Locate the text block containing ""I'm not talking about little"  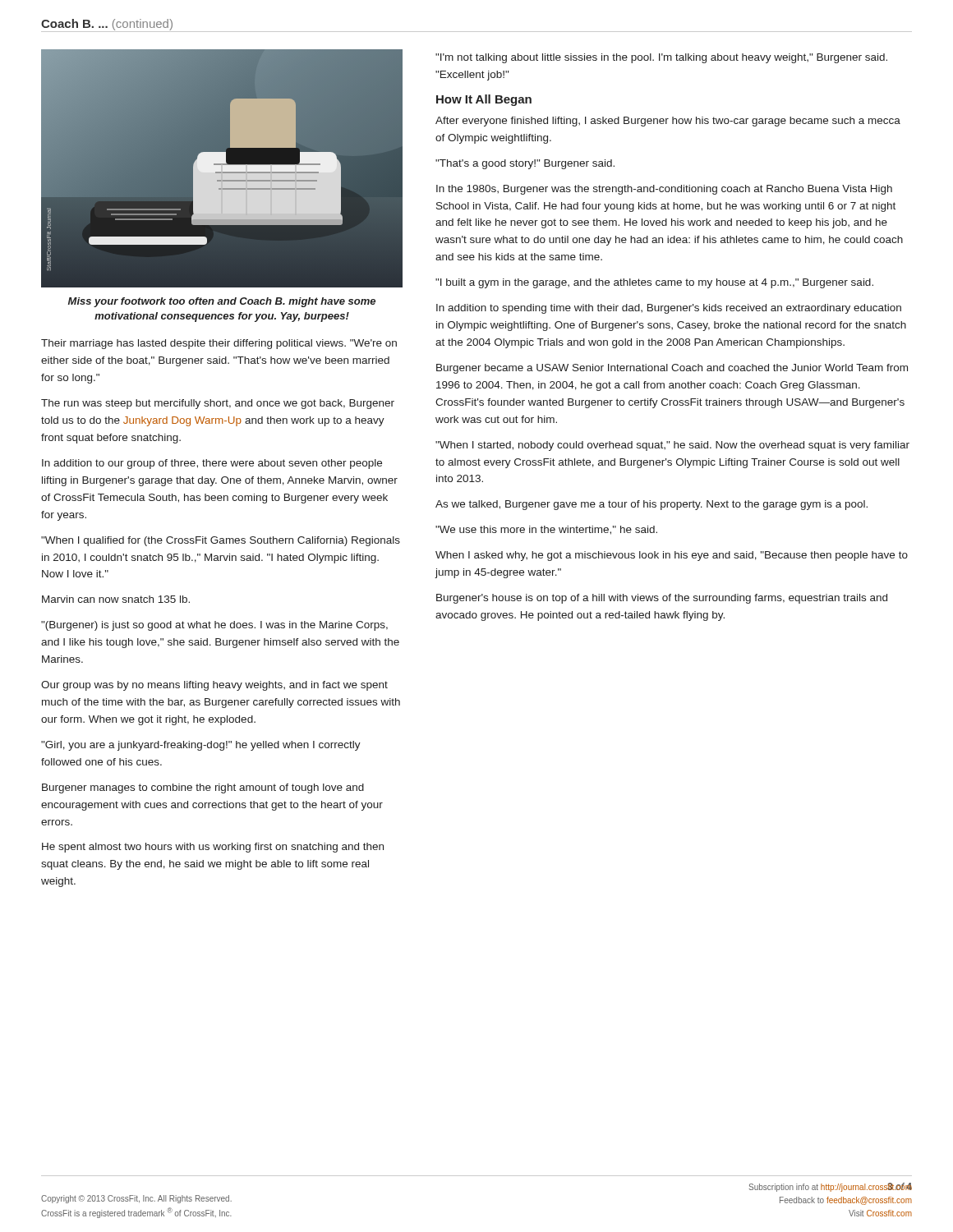point(674,66)
